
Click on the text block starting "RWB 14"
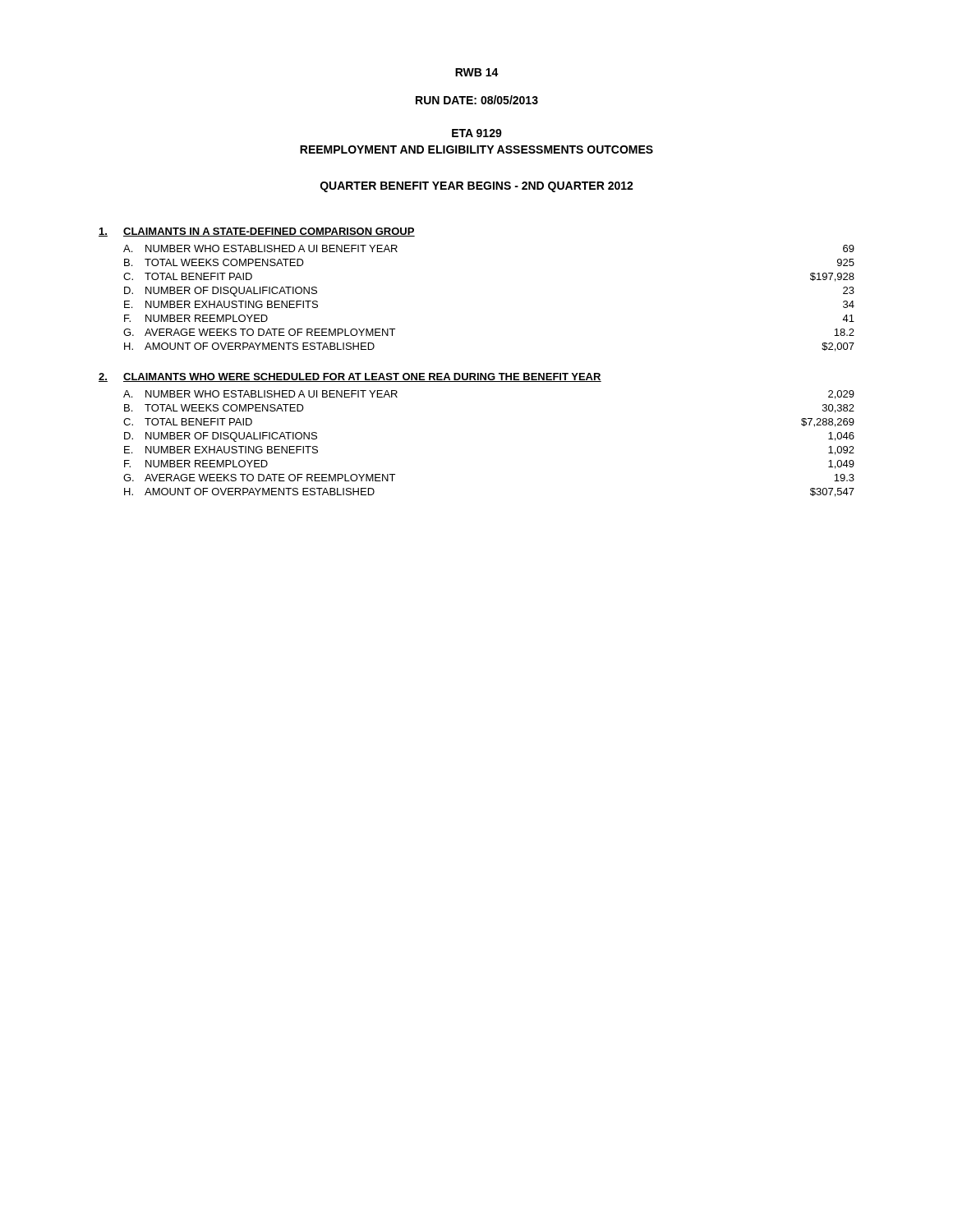tap(476, 72)
